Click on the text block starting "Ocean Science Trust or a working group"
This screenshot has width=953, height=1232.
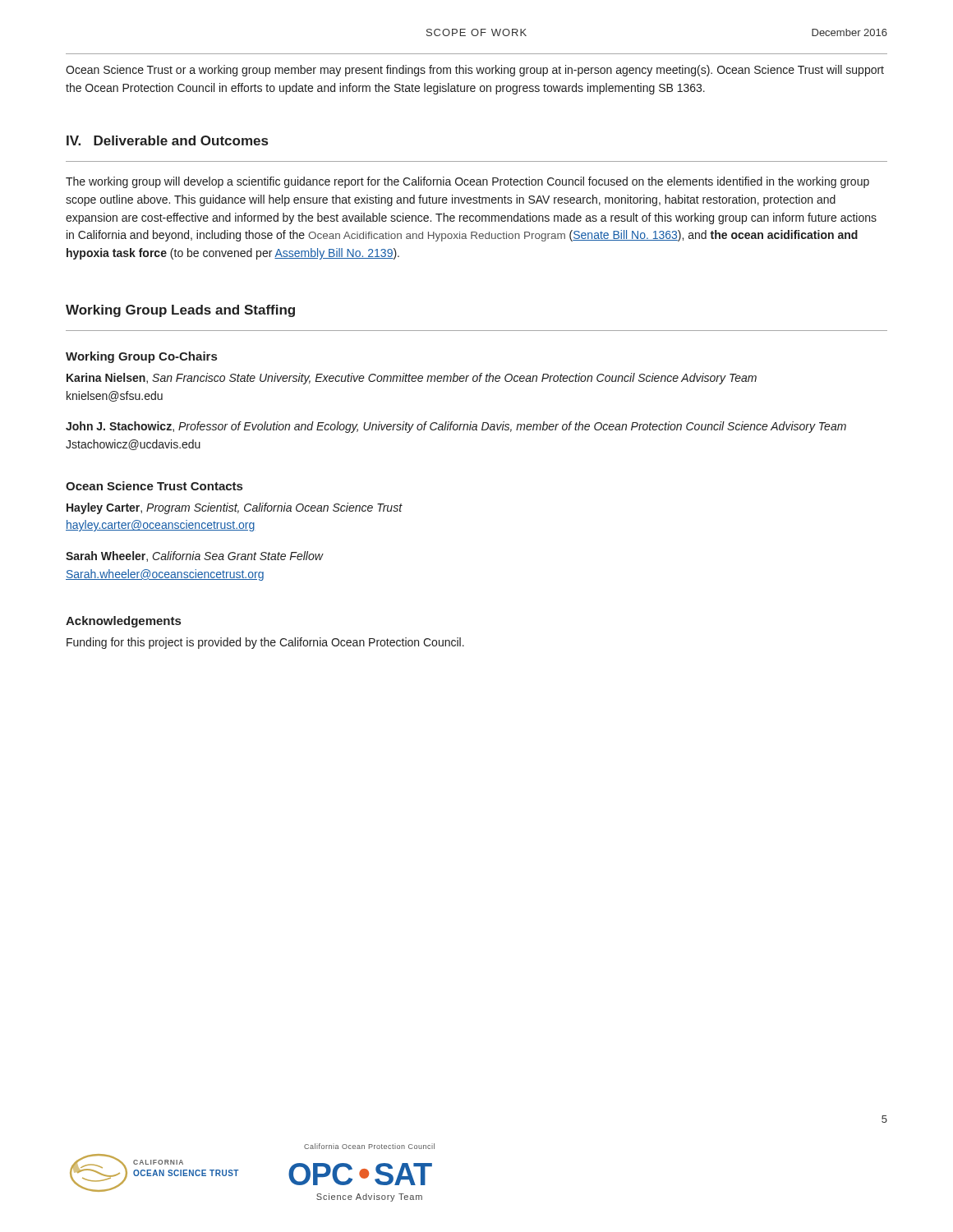tap(475, 79)
